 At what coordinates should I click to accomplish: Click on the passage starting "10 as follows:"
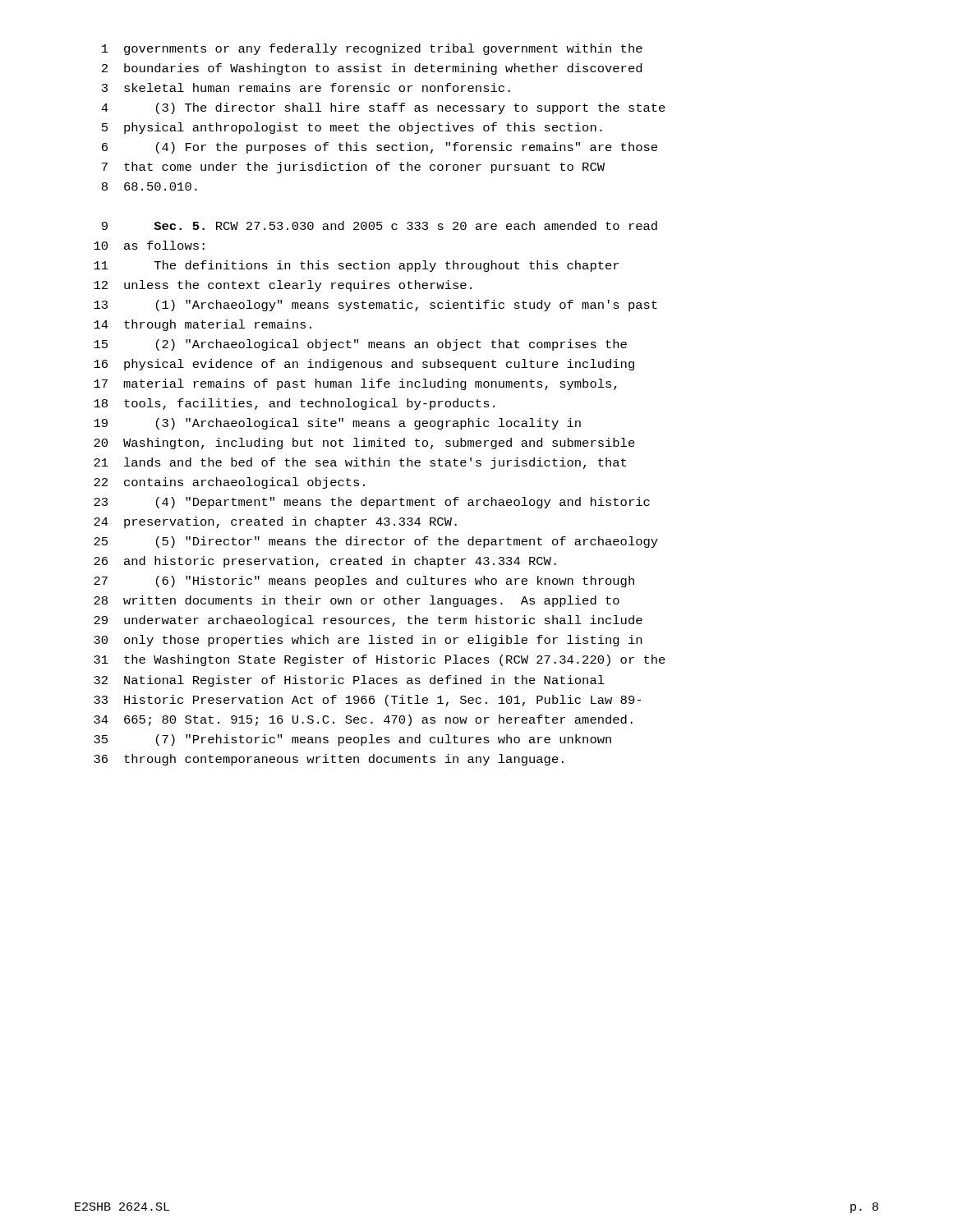tap(149, 245)
